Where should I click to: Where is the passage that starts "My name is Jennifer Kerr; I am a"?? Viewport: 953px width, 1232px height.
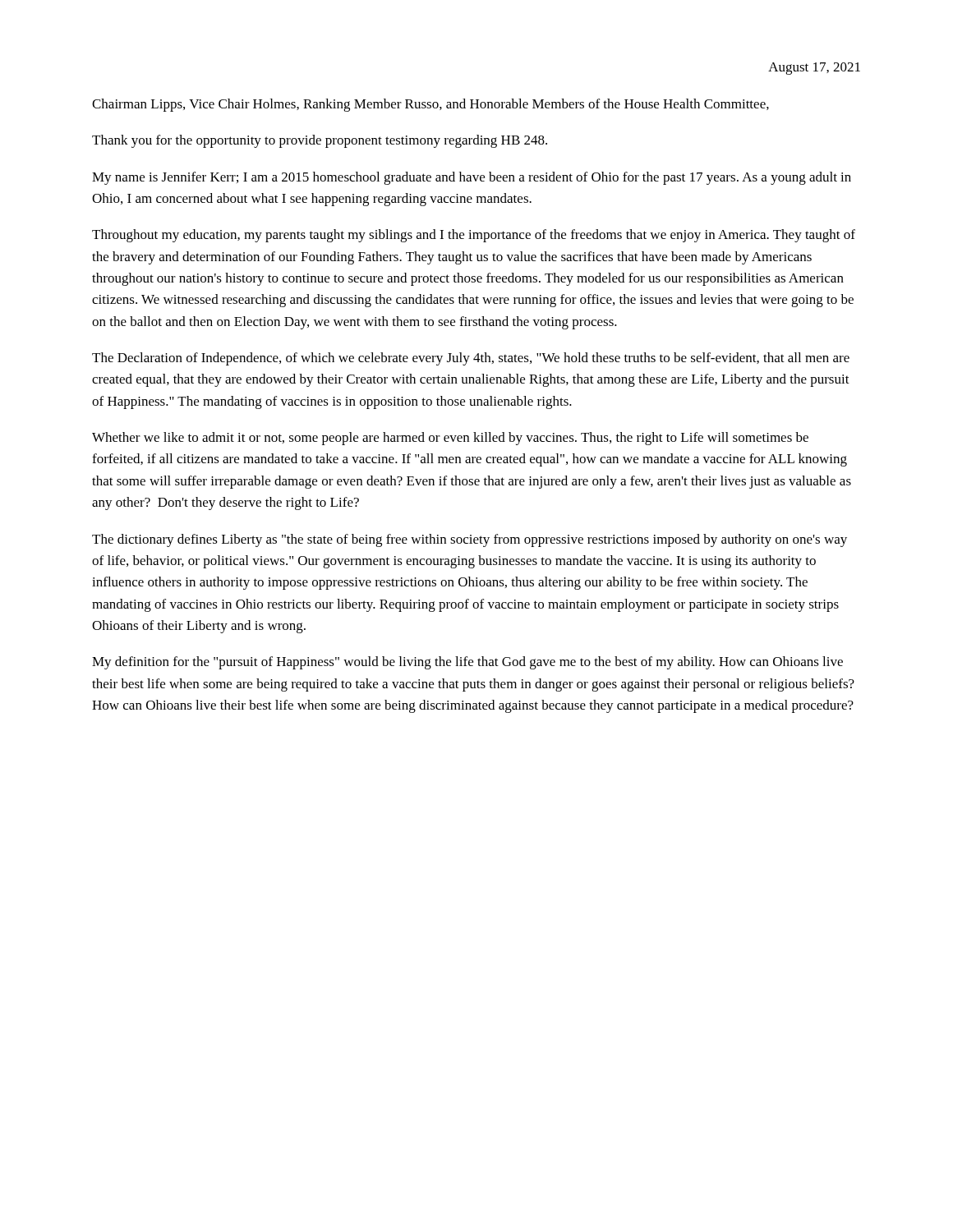click(472, 188)
